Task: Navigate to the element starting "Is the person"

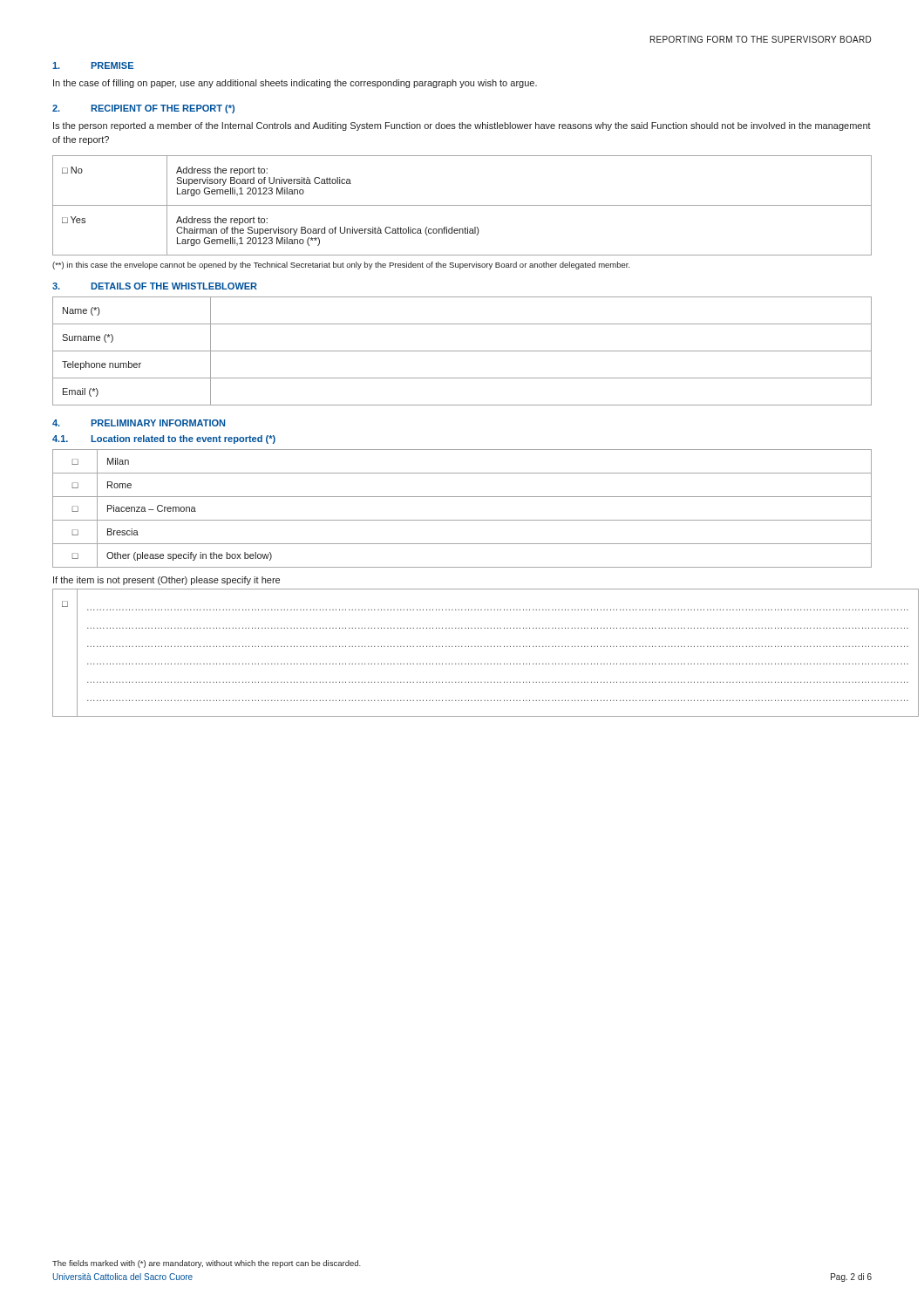Action: 461,132
